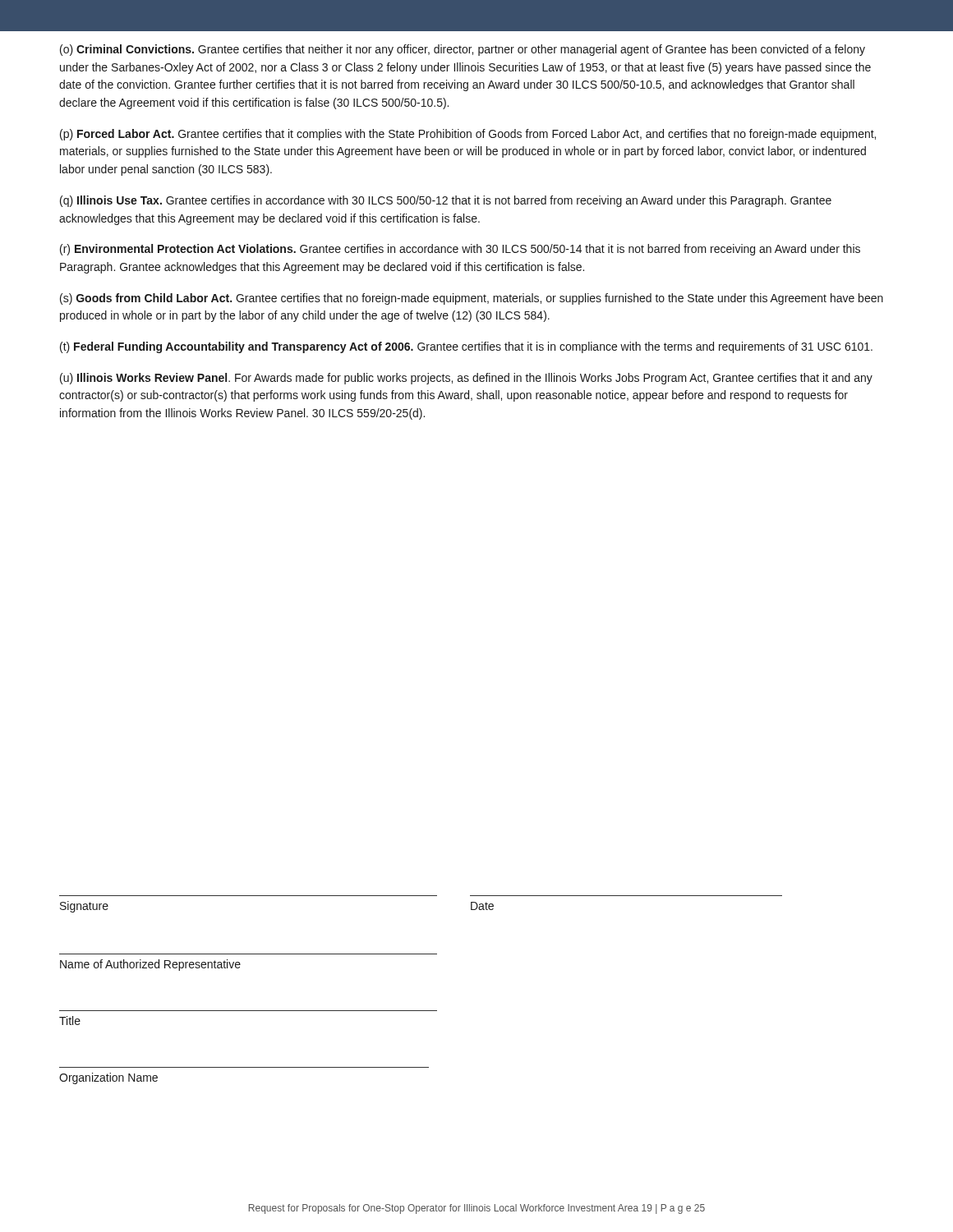
Task: Select the text with the text "Signature Date"
Action: pyautogui.click(x=476, y=904)
